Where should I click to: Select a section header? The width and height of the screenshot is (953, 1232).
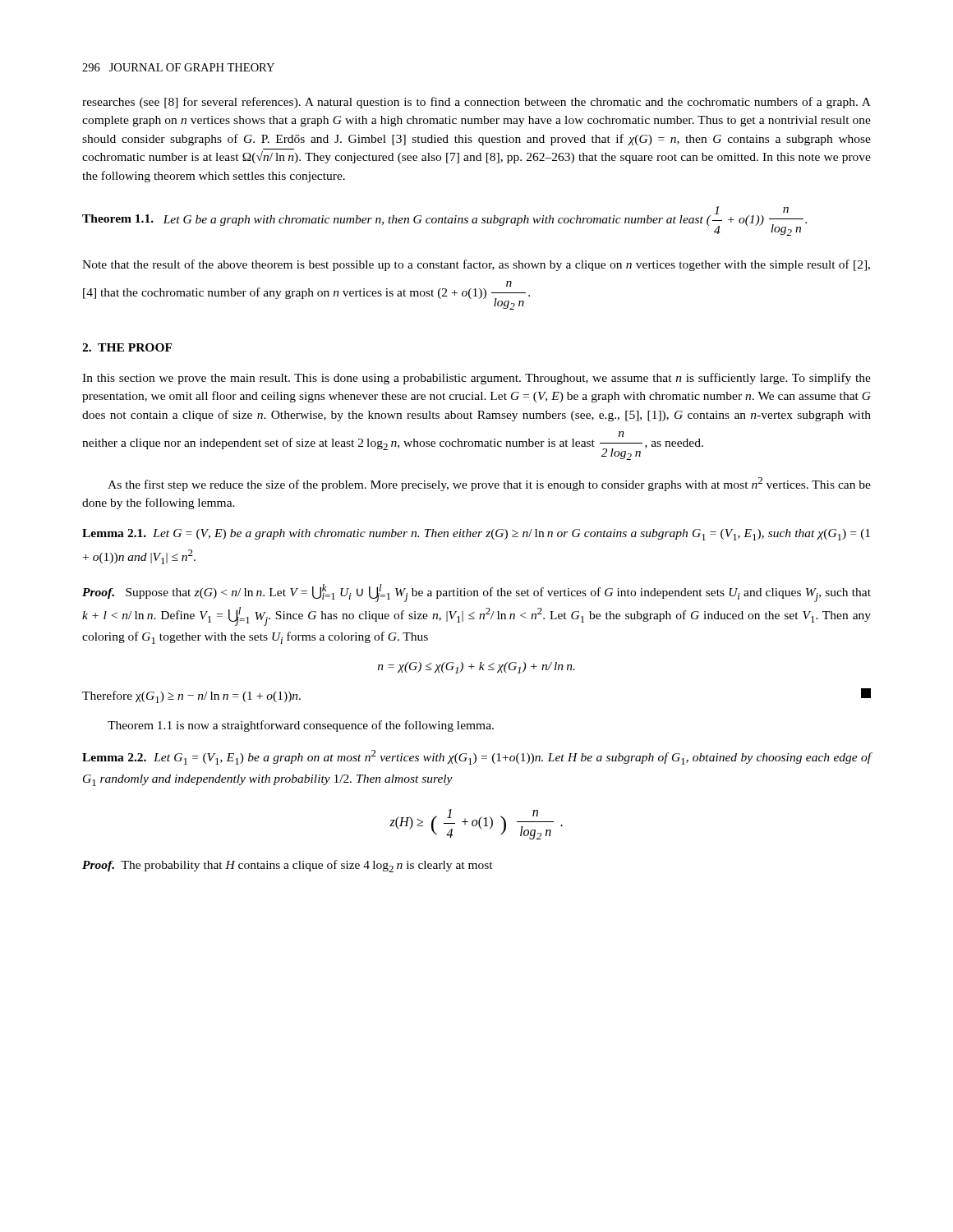pos(127,347)
